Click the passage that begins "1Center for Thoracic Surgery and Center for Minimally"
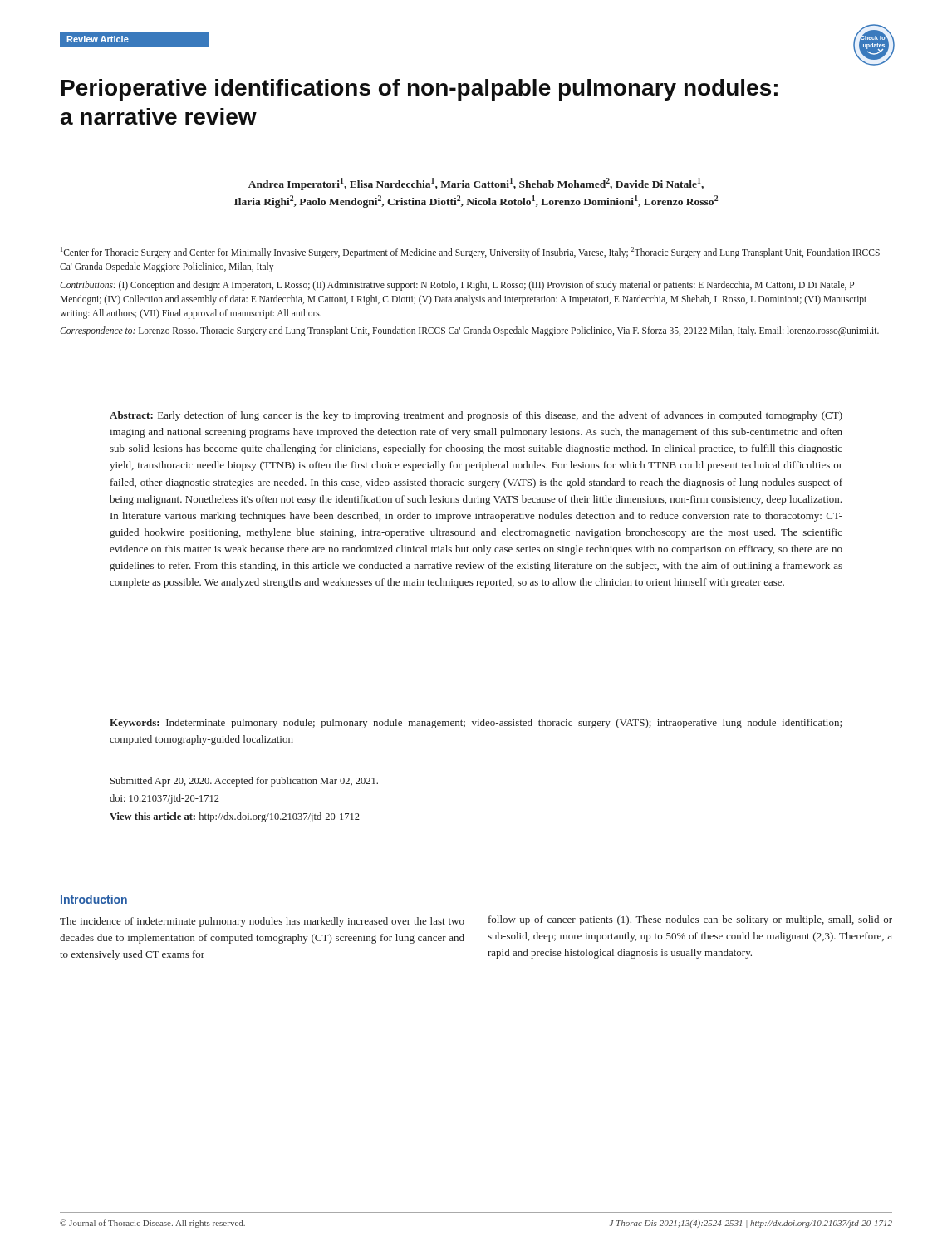This screenshot has height=1246, width=952. (x=476, y=292)
